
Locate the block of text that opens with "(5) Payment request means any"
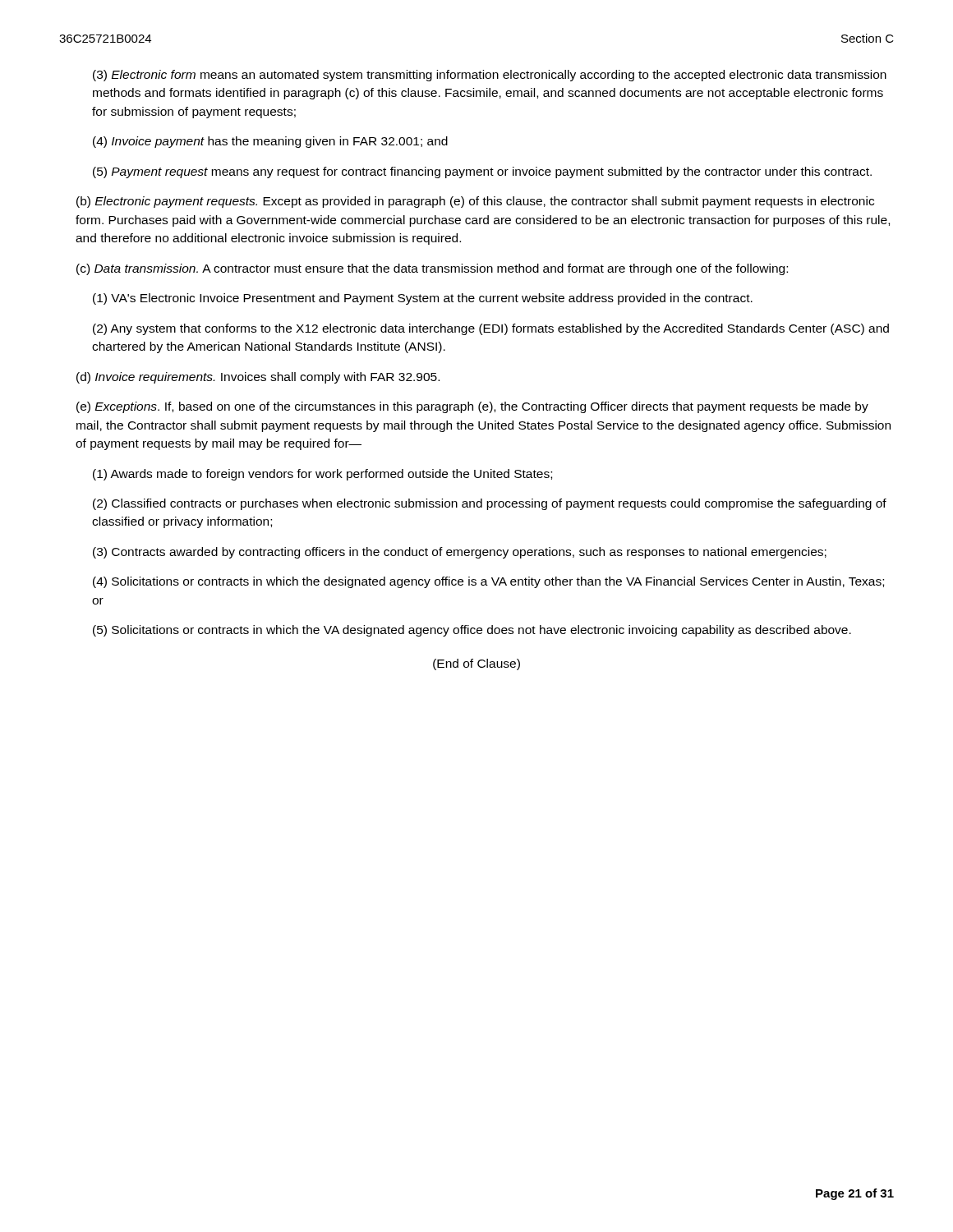tap(482, 171)
